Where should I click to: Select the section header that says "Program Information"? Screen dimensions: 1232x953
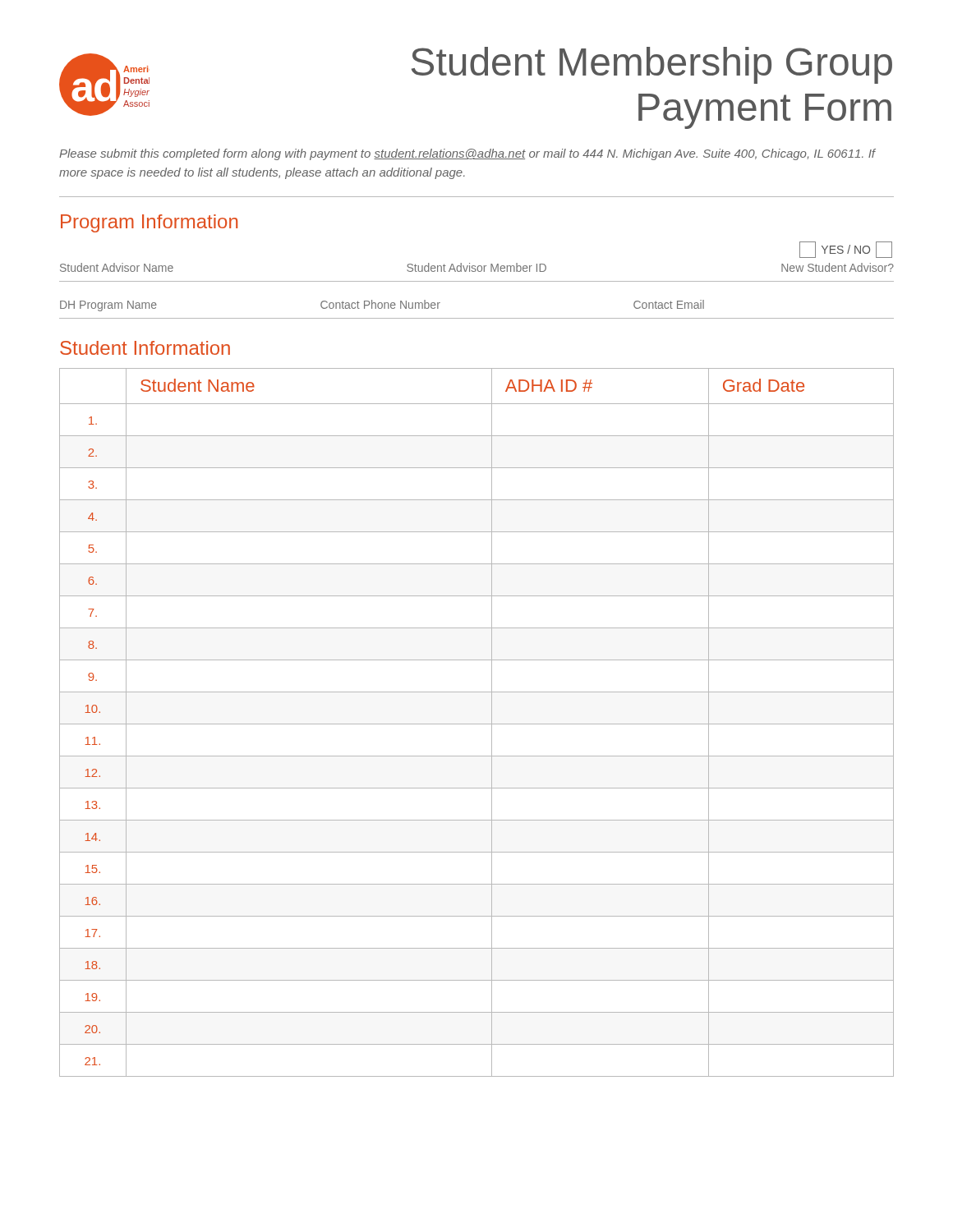149,222
